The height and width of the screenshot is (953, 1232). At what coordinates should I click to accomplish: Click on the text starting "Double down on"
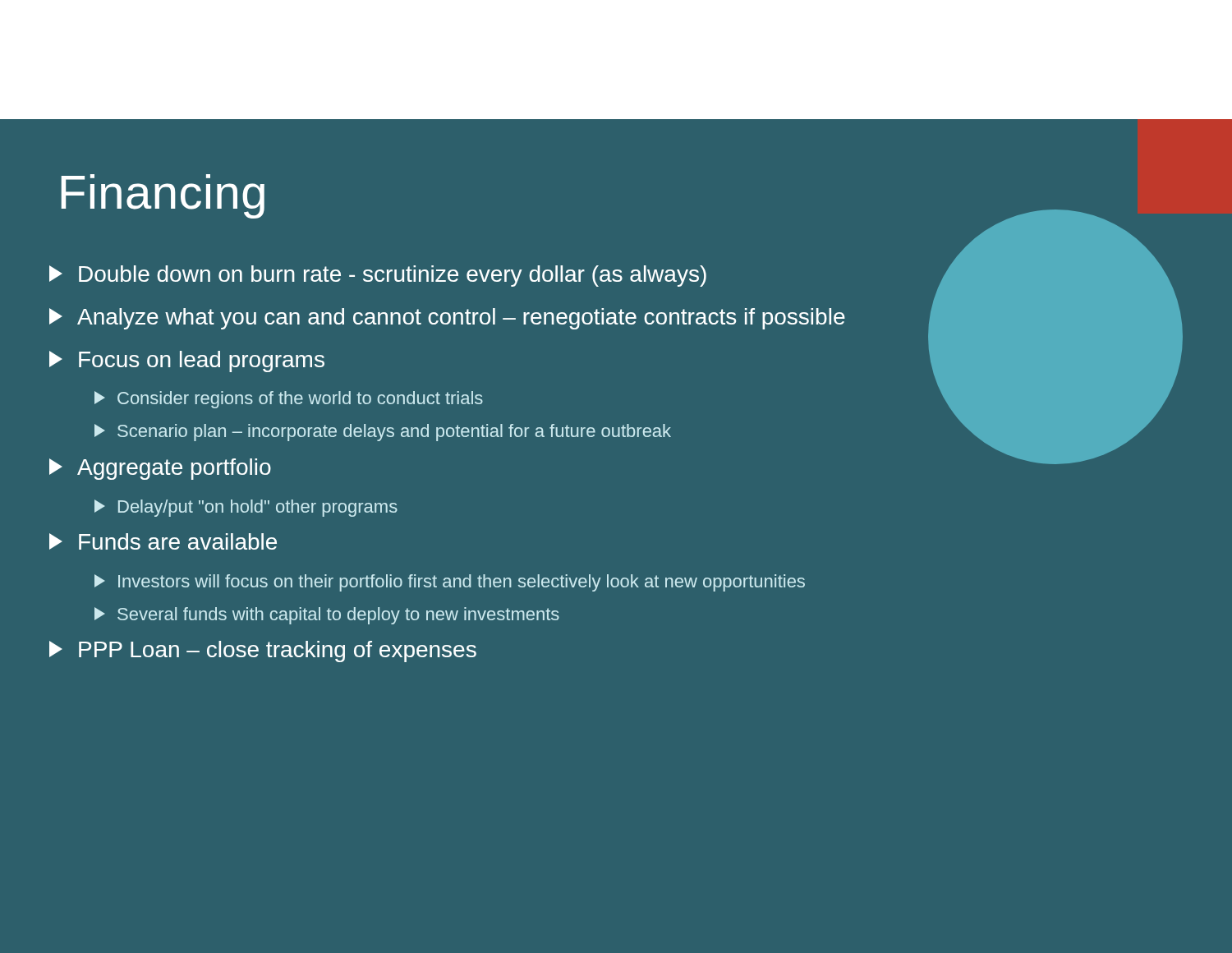click(x=378, y=274)
